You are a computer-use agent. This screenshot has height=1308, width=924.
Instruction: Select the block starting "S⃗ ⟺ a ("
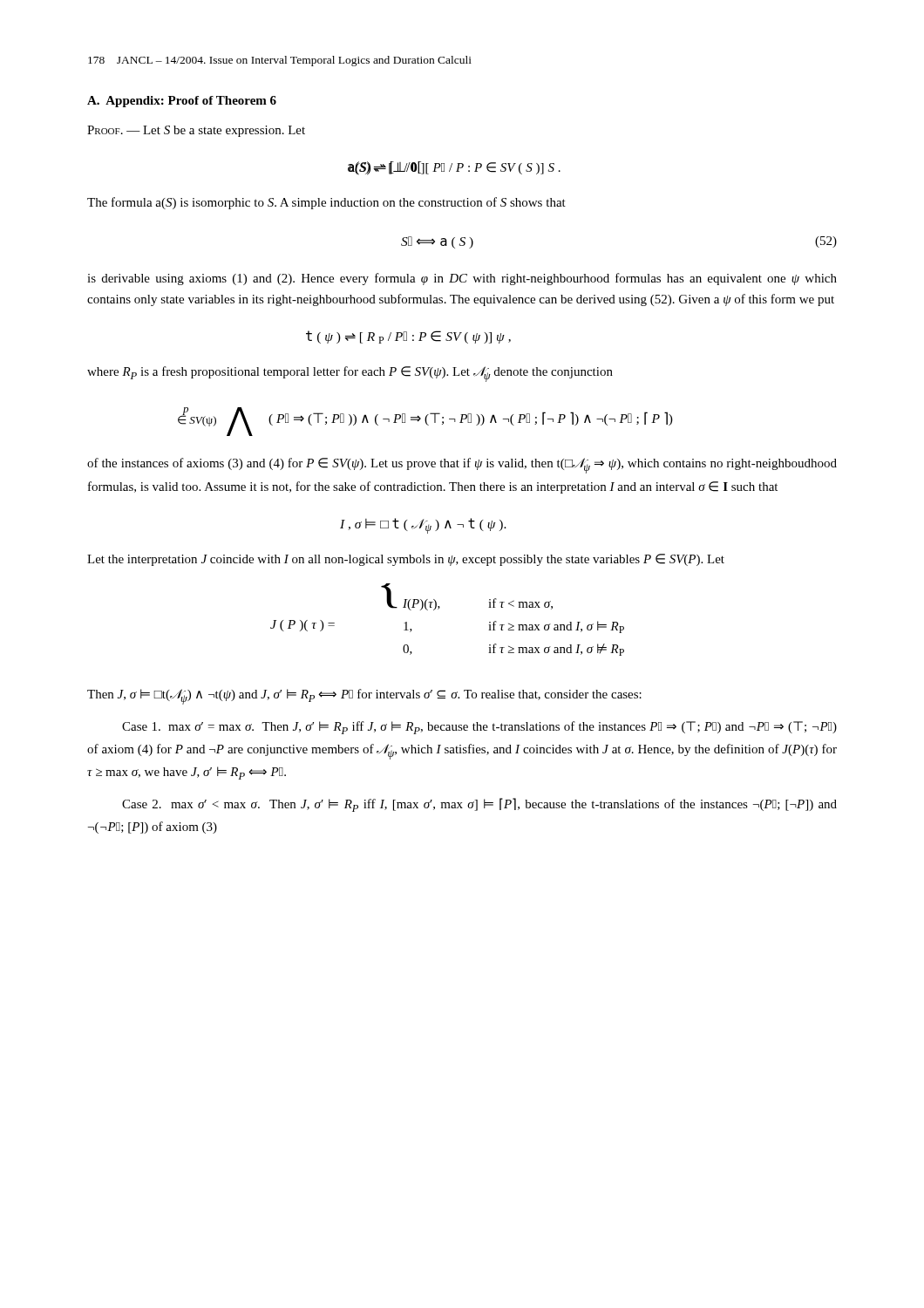[443, 242]
